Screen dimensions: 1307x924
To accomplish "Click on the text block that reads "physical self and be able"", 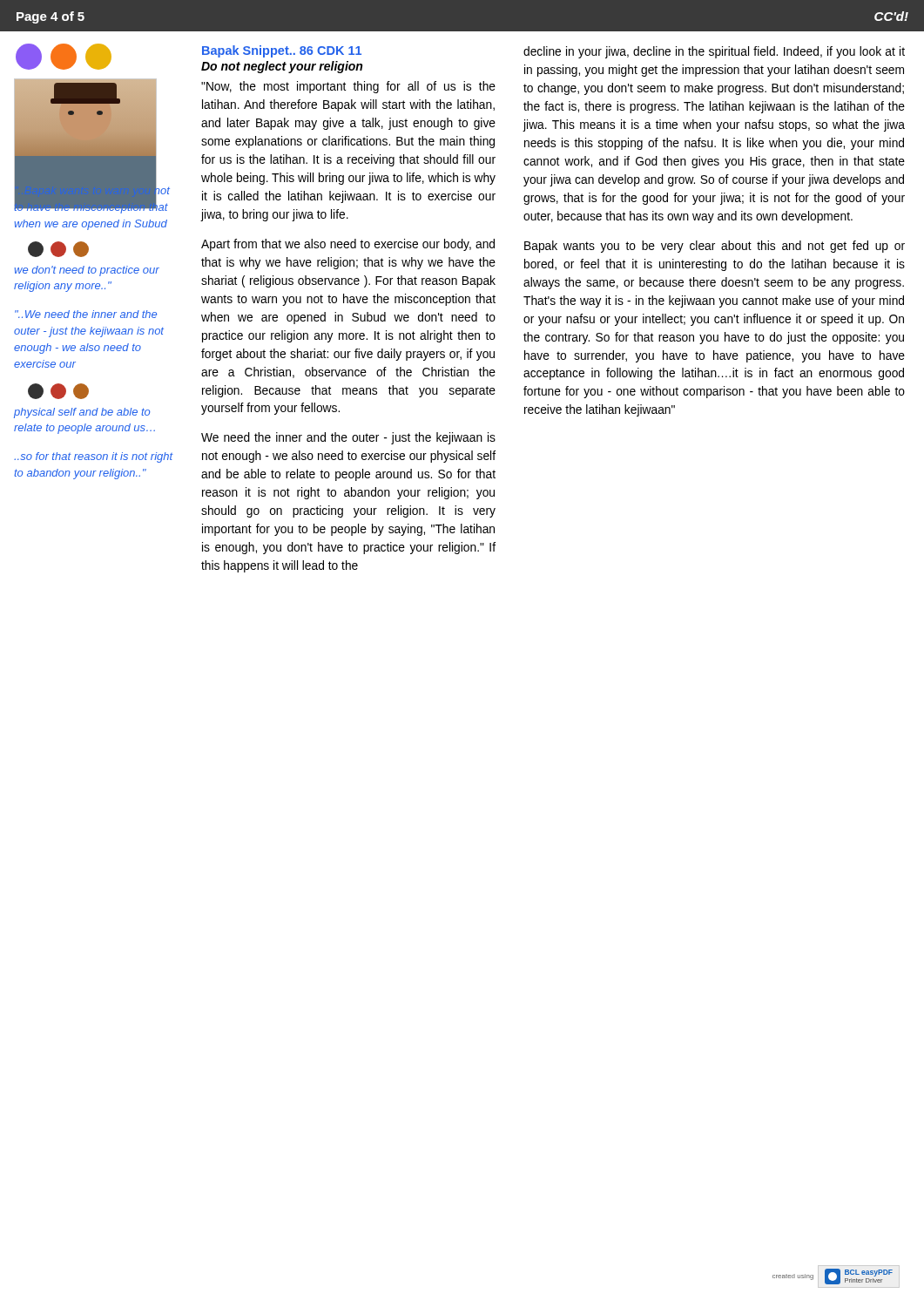I will [85, 420].
